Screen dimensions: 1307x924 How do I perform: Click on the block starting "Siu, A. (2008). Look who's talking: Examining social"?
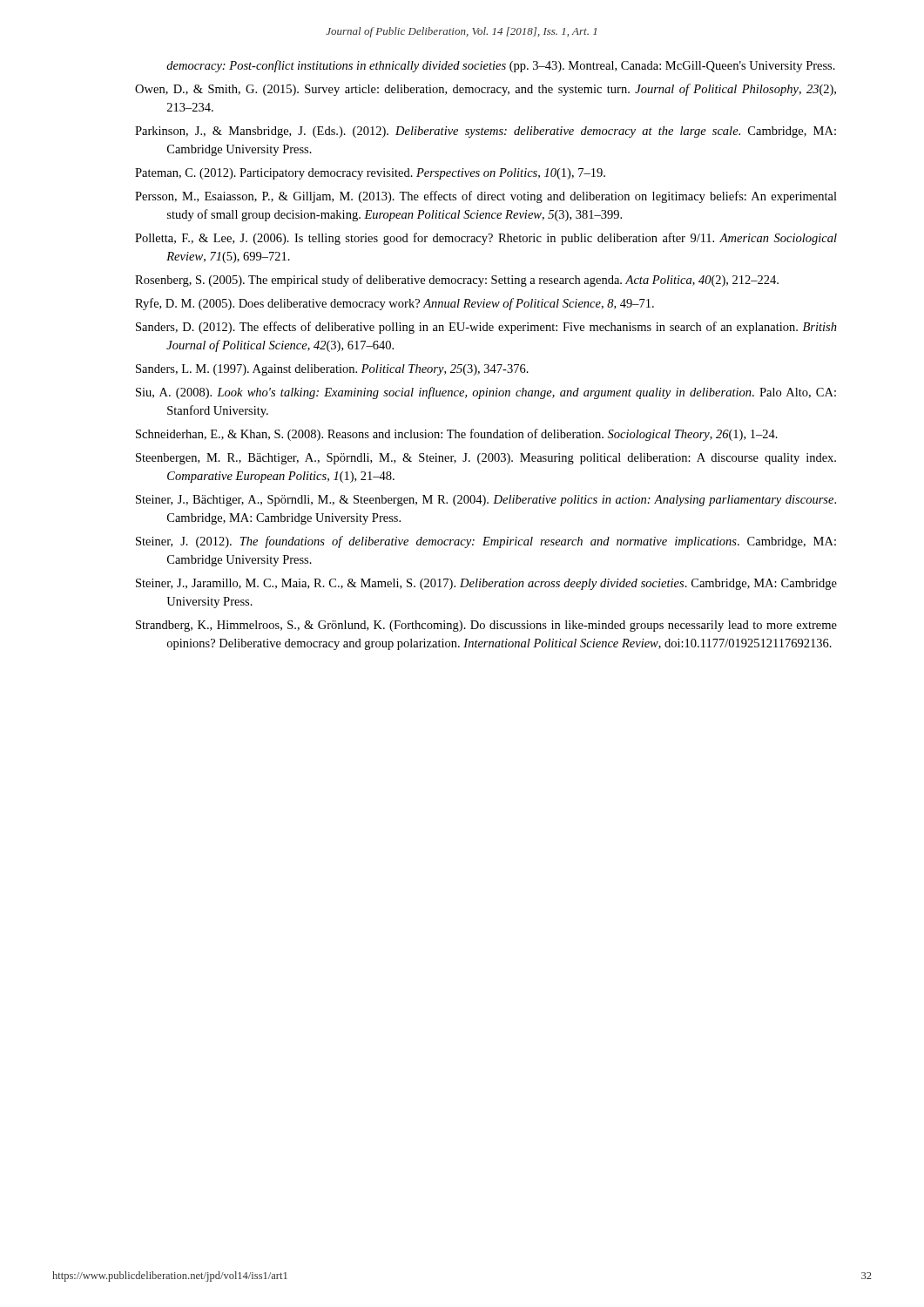click(486, 401)
